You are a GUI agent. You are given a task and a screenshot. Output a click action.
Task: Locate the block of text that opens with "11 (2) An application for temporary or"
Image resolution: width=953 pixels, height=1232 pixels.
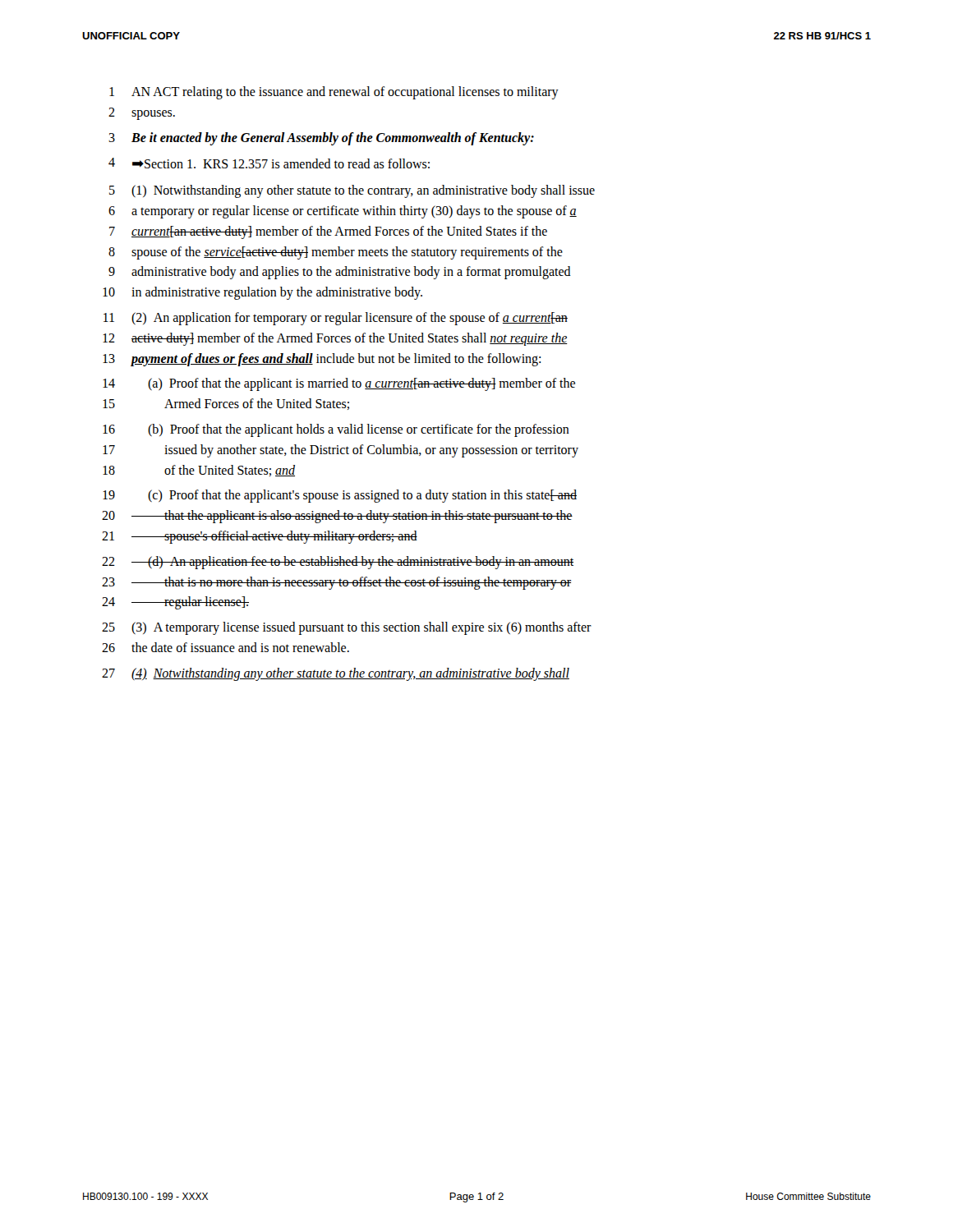[x=476, y=318]
